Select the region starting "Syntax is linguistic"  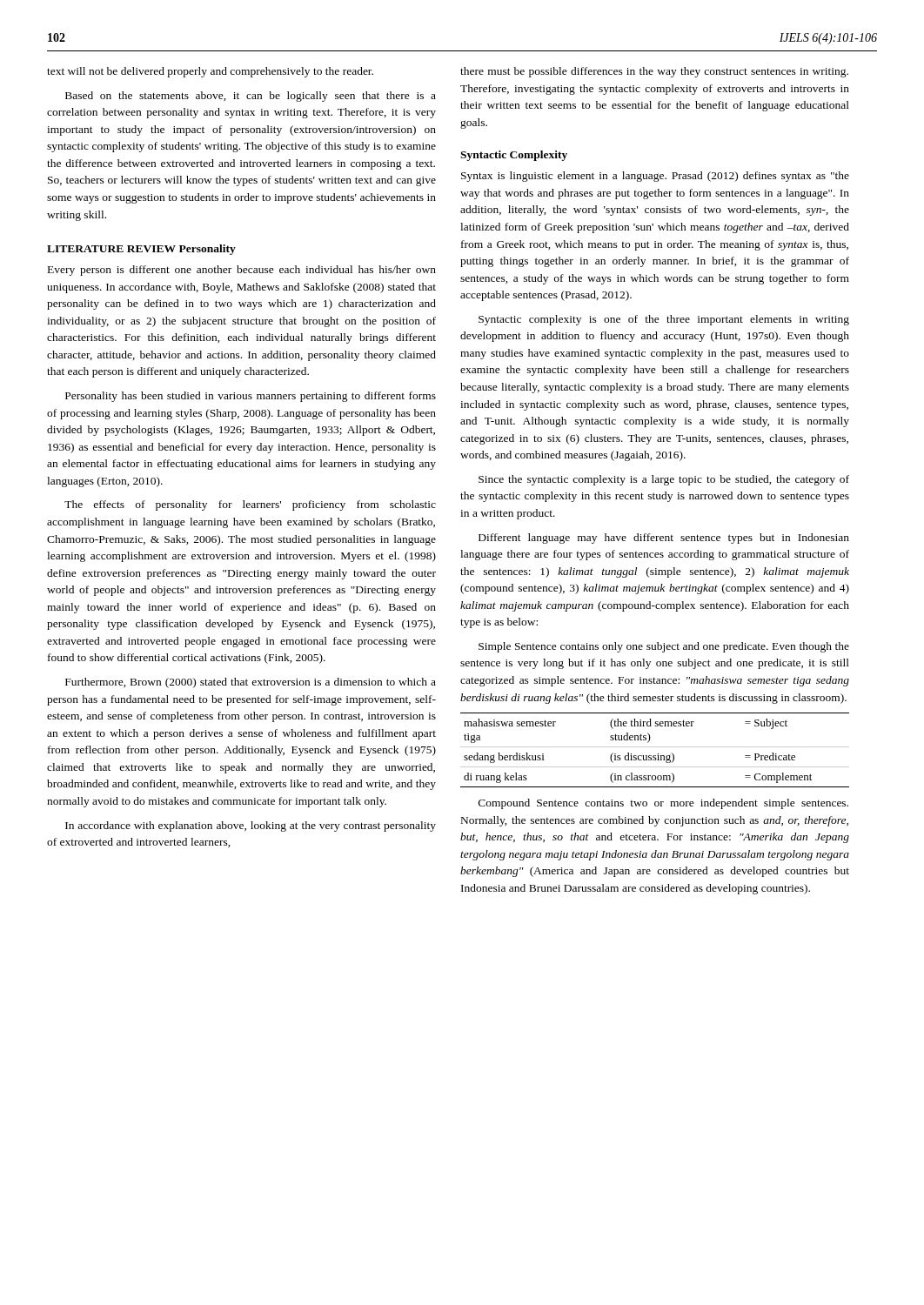click(x=655, y=437)
